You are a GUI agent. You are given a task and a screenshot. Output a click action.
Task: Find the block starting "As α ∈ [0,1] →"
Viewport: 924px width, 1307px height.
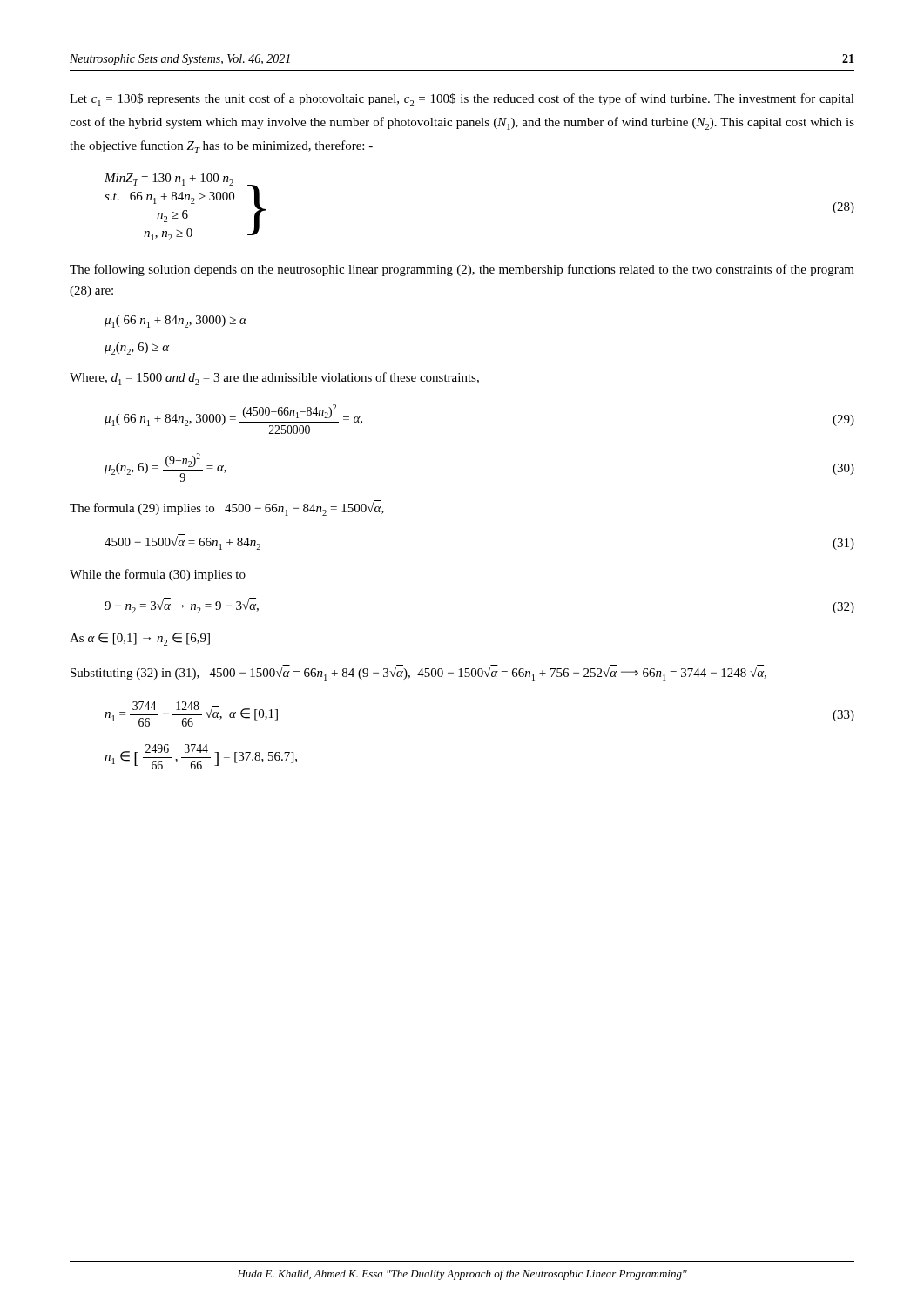[x=140, y=639]
